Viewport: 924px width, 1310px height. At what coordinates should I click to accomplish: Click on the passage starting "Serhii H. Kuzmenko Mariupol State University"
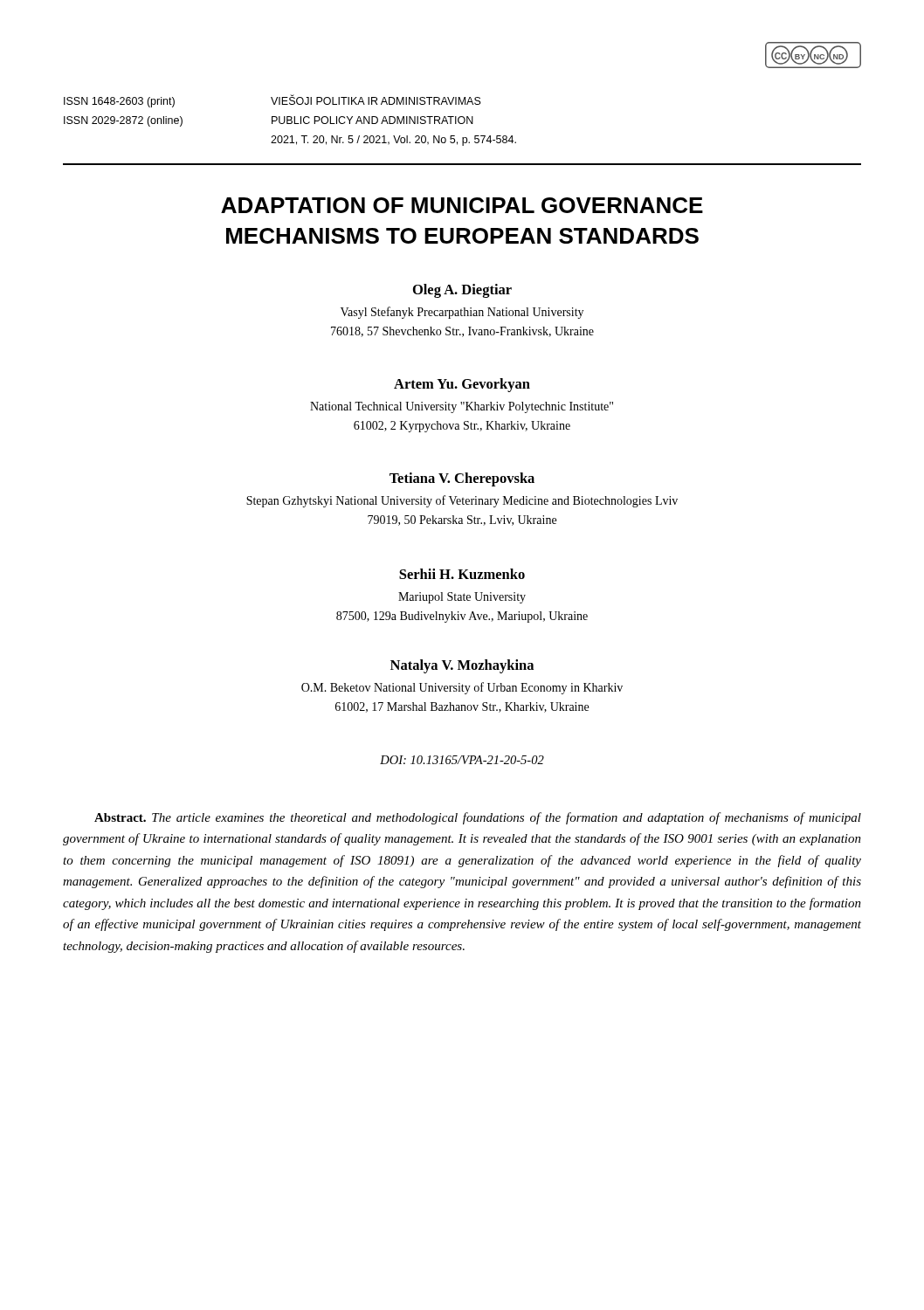462,596
